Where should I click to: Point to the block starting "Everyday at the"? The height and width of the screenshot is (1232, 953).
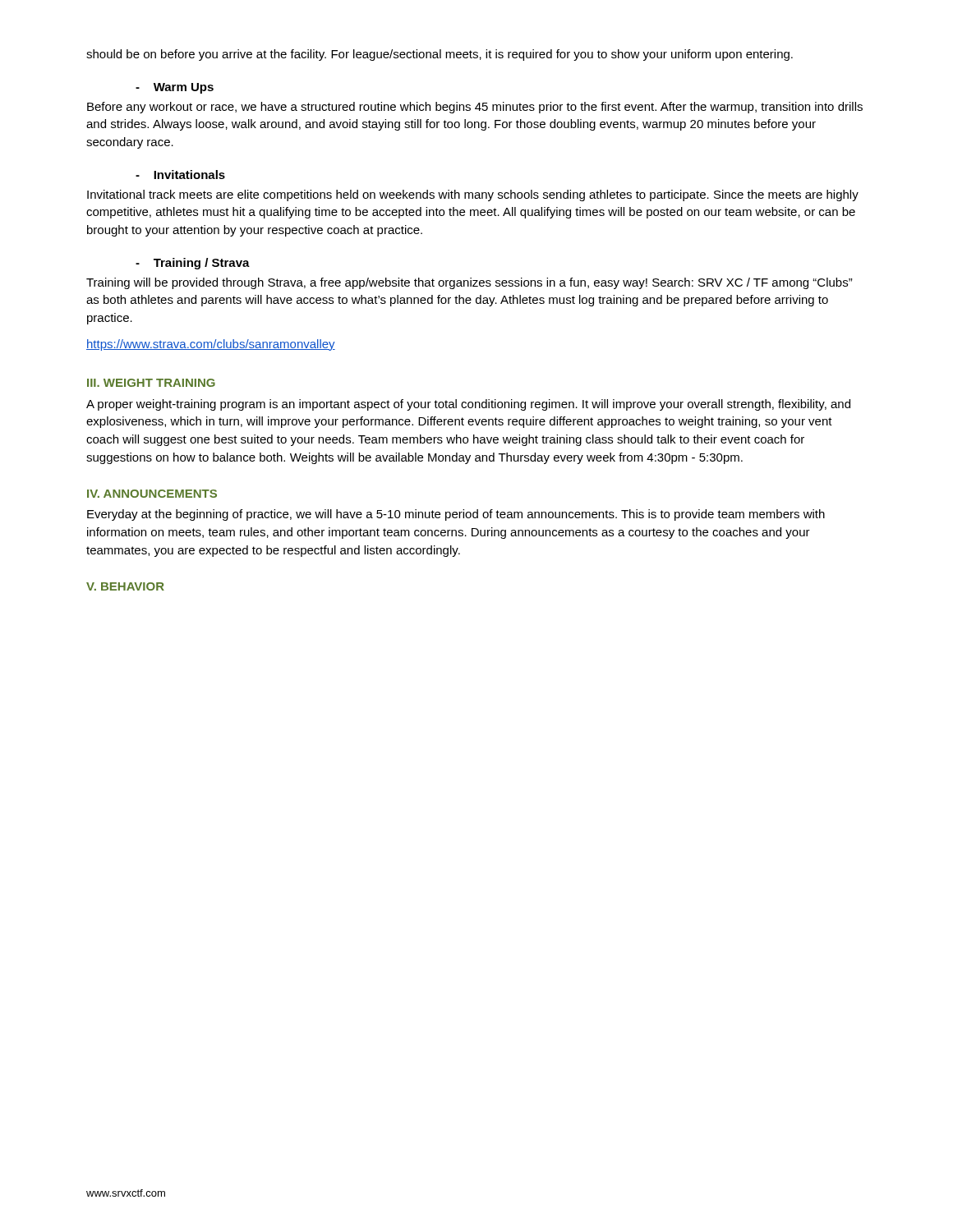pos(456,532)
